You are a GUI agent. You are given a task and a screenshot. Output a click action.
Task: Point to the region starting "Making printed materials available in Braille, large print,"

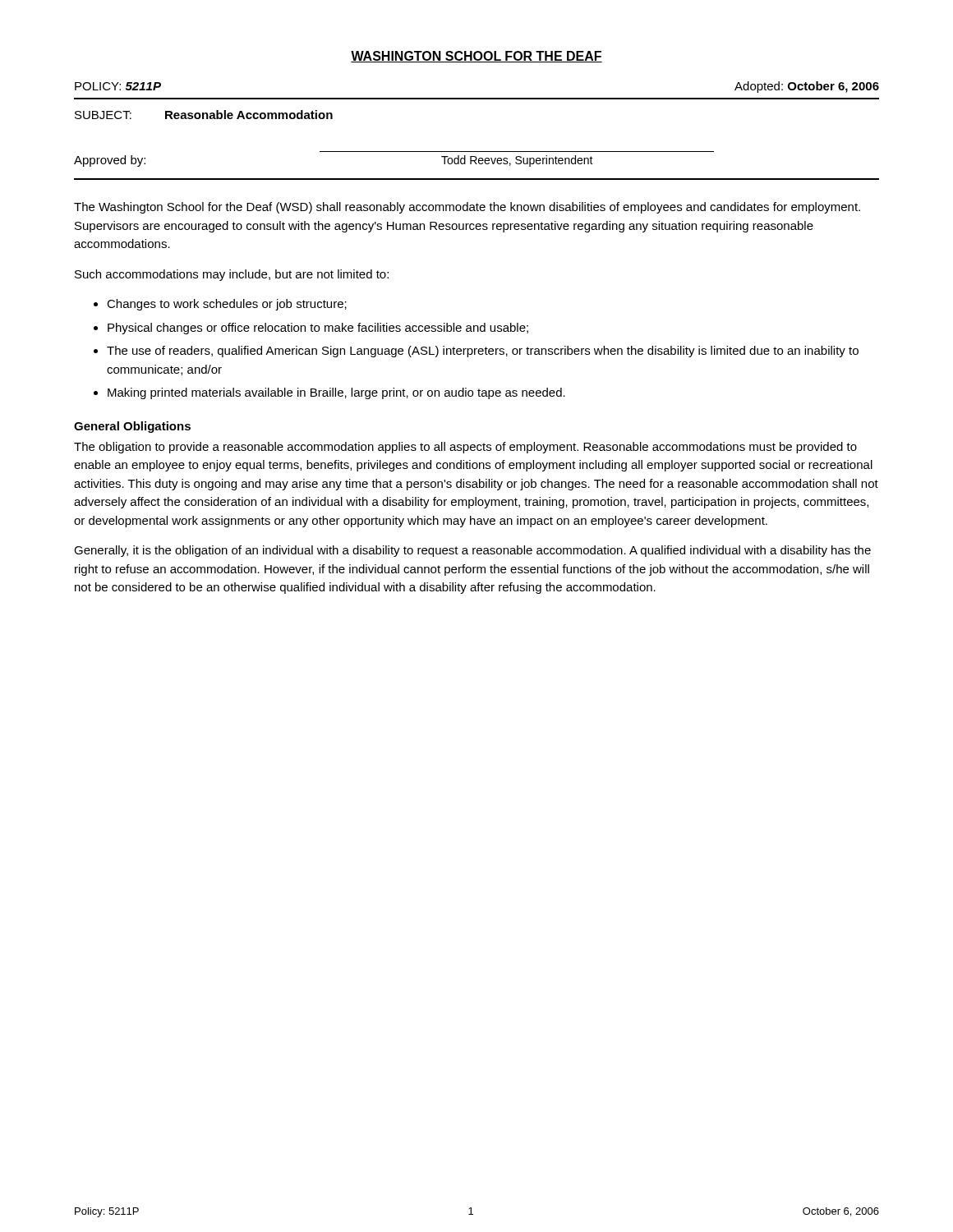click(336, 392)
